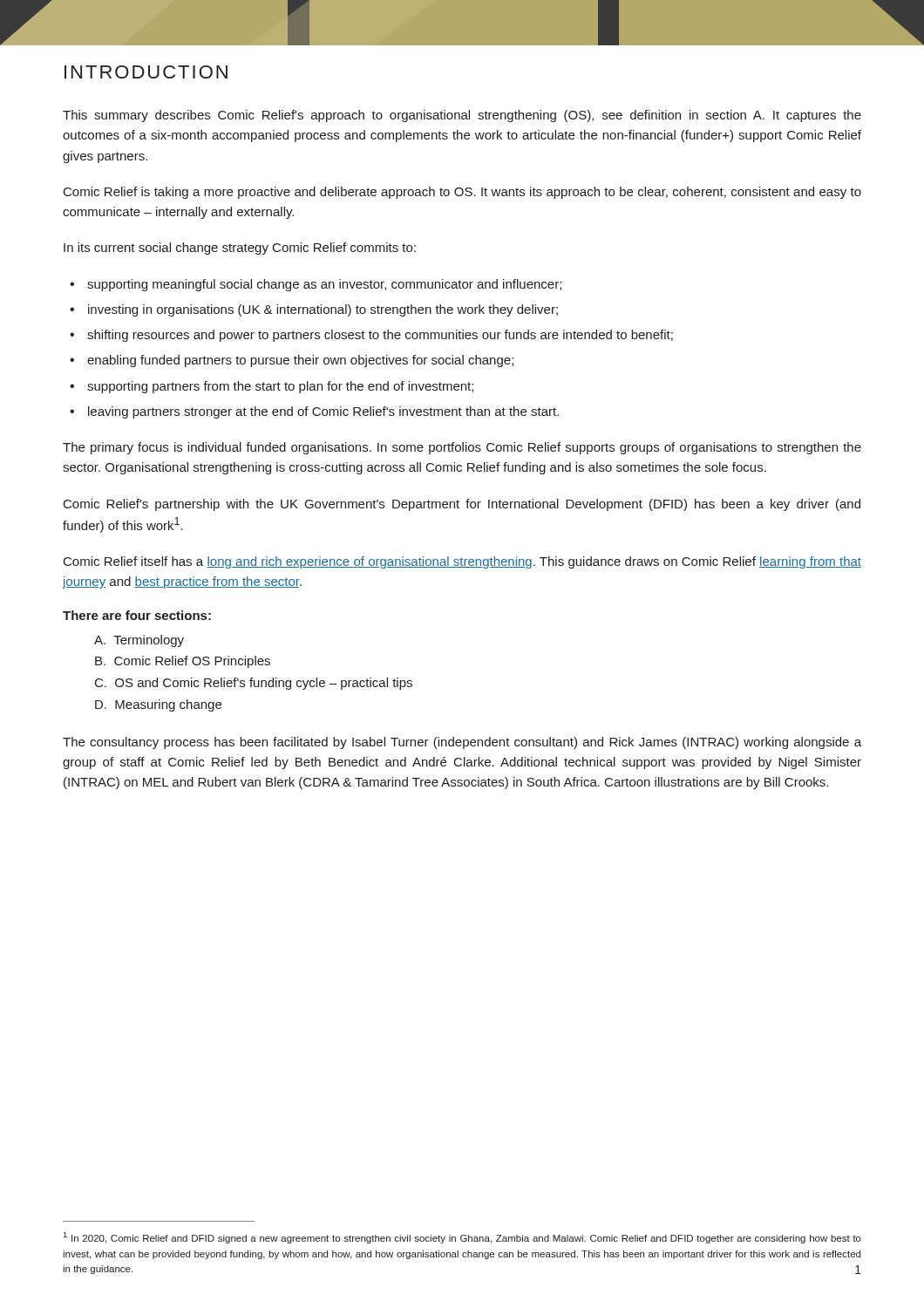This screenshot has height=1308, width=924.
Task: Find the region starting "A. Terminology"
Action: pyautogui.click(x=139, y=639)
